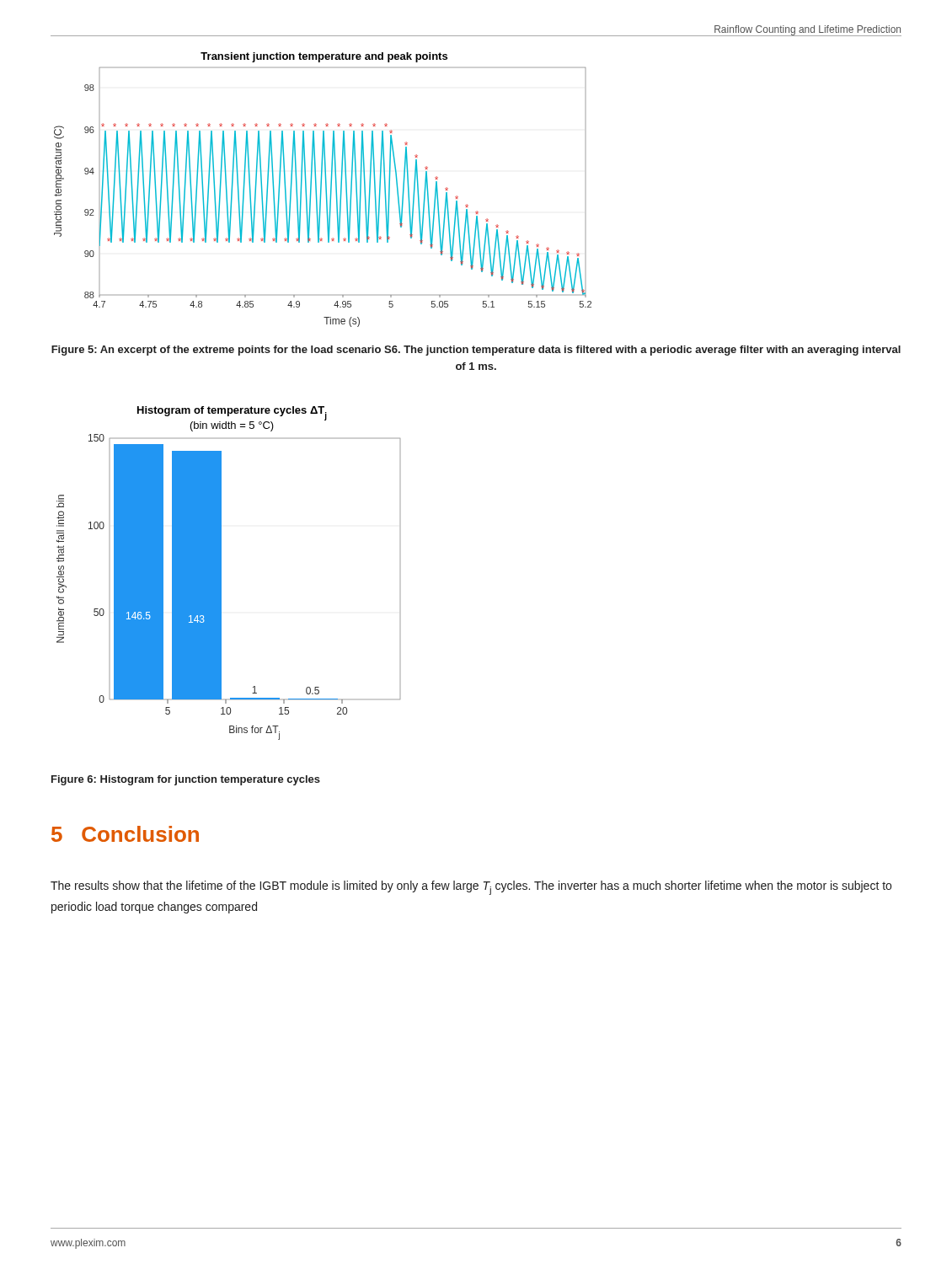Locate the caption that opens with "Figure 5: An excerpt"
The width and height of the screenshot is (952, 1264).
(476, 357)
